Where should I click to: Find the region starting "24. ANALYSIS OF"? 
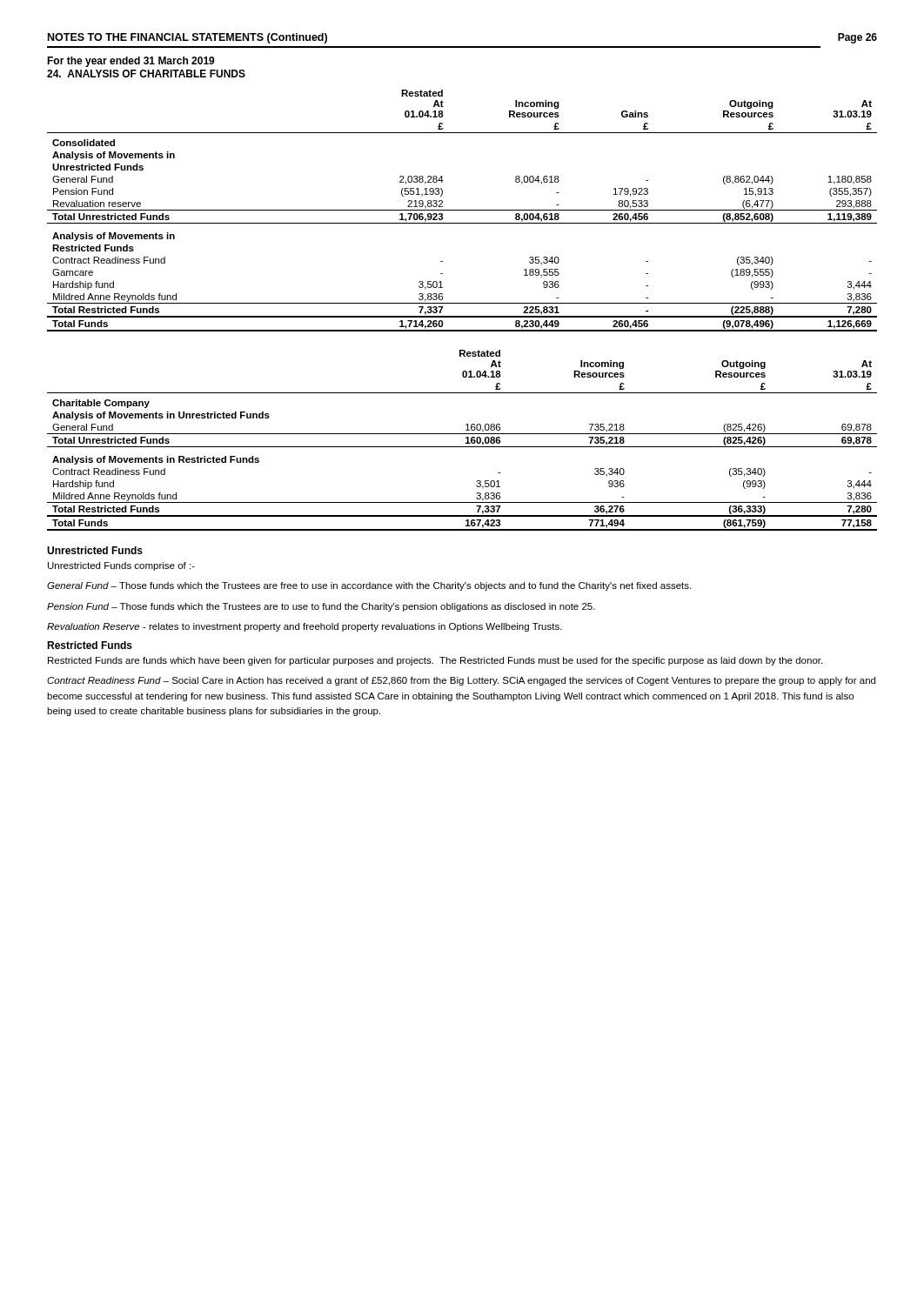pos(146,74)
